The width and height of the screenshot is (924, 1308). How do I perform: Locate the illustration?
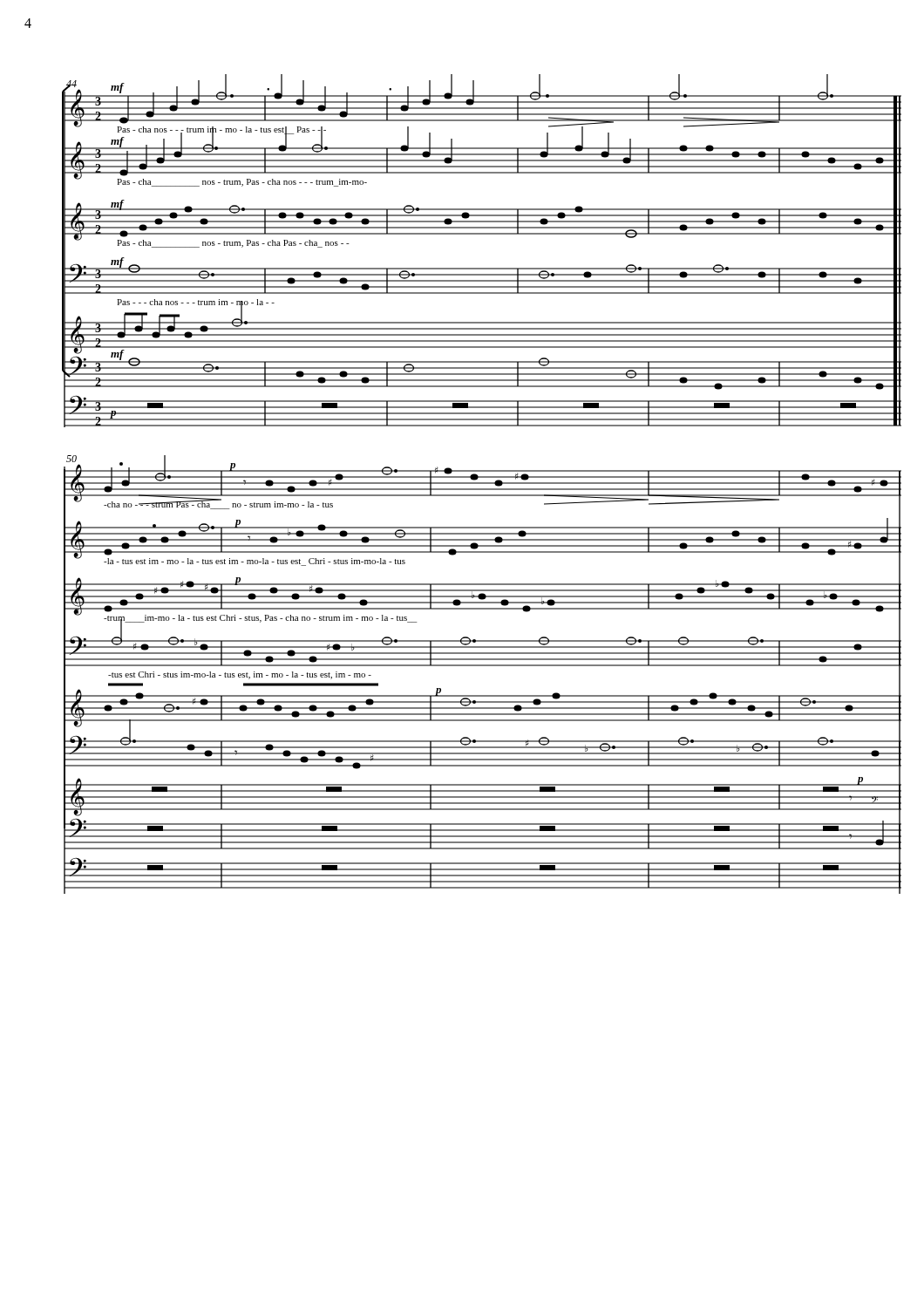point(465,663)
